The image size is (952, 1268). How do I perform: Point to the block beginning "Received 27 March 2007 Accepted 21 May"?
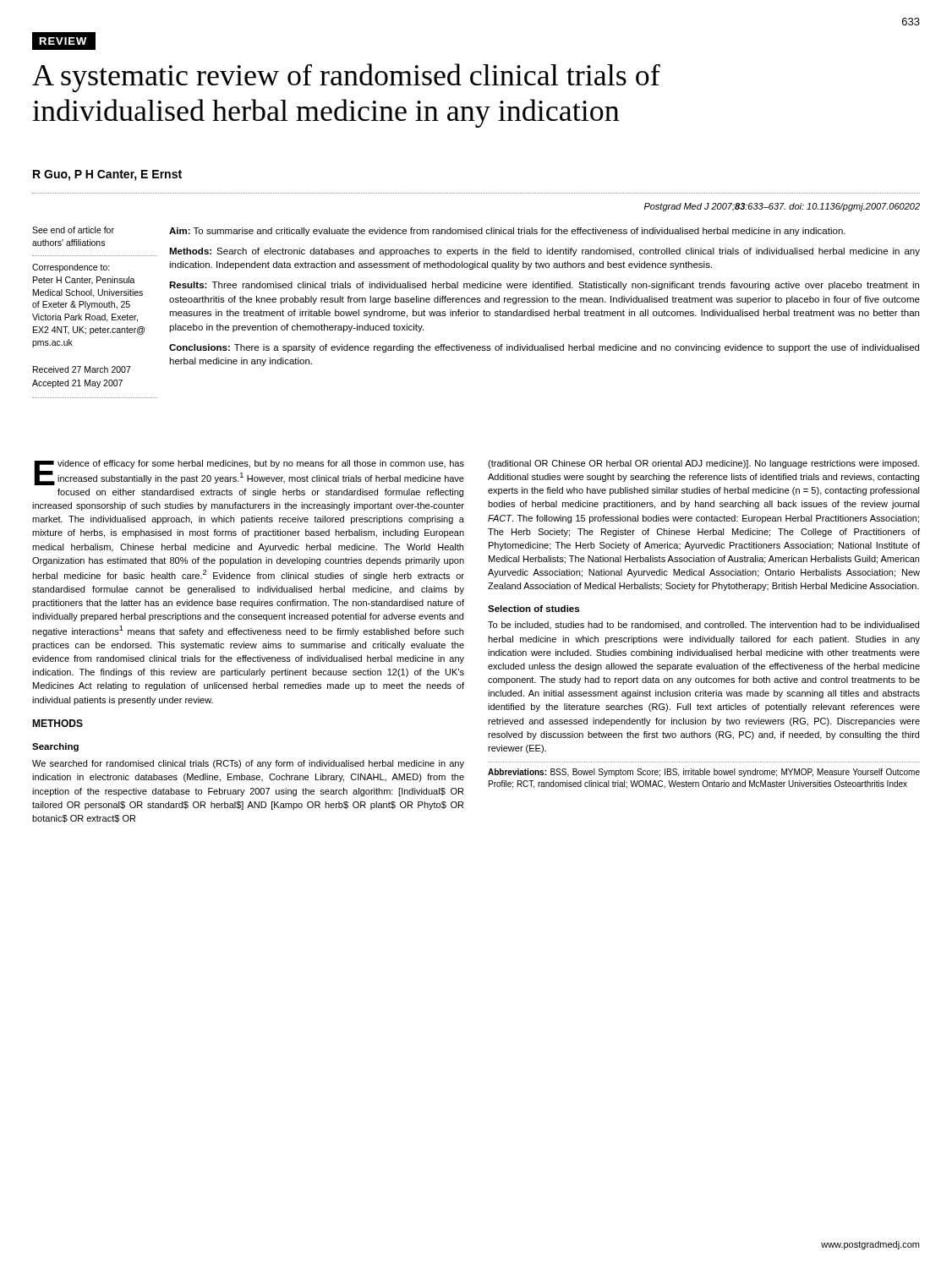[81, 376]
